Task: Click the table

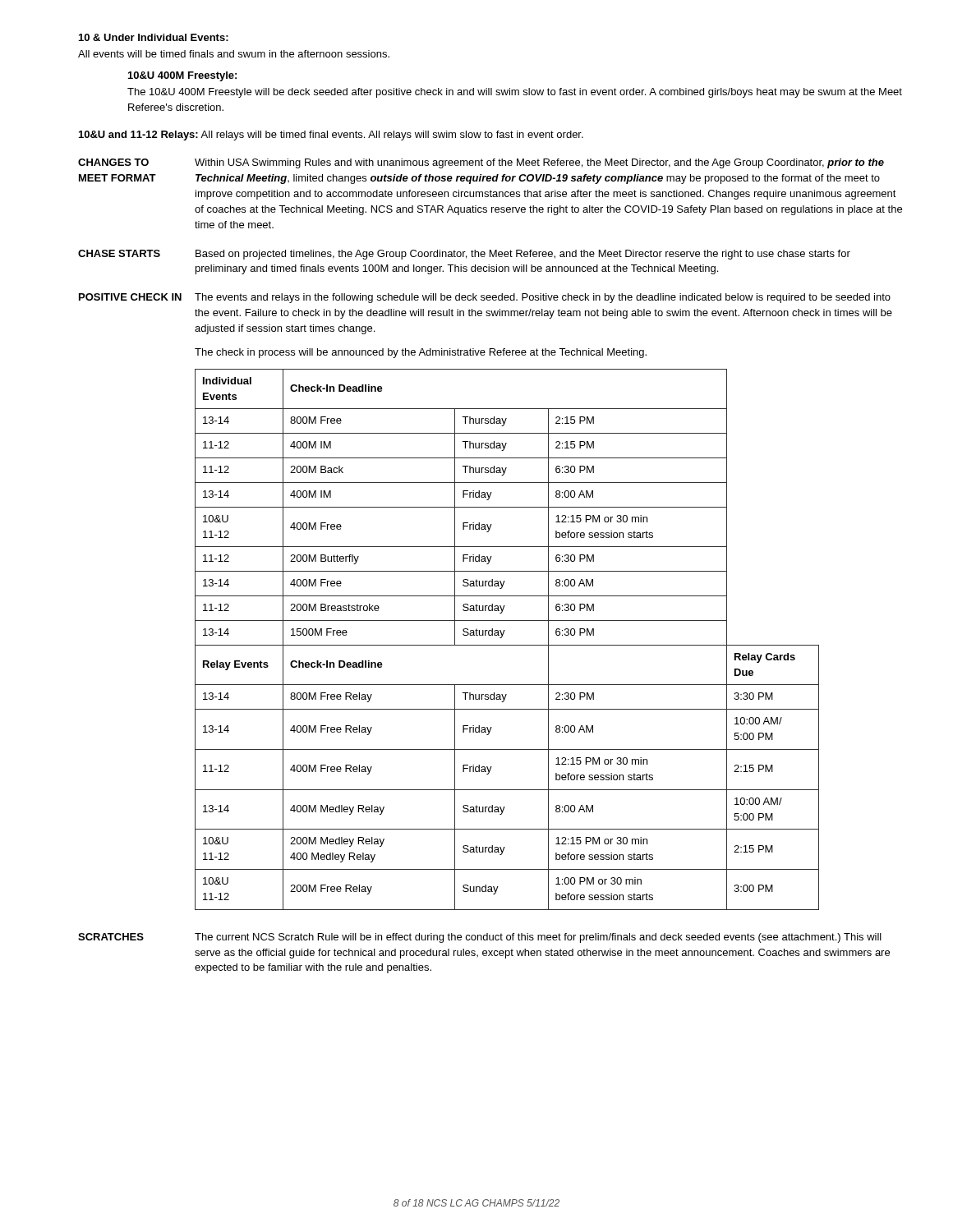Action: pos(549,639)
